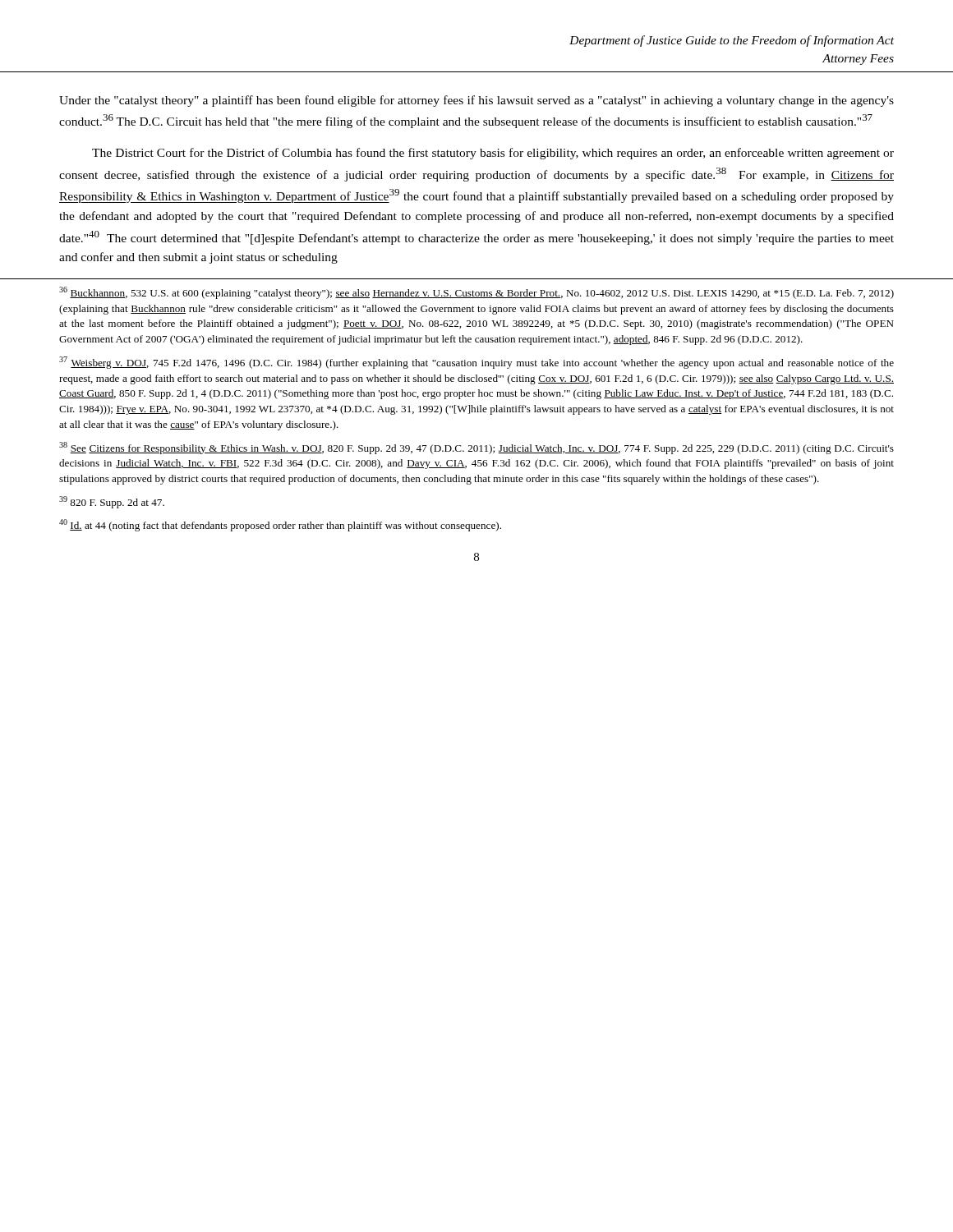Find the footnote that says "40 Id. at 44"
This screenshot has height=1232, width=953.
(x=281, y=525)
